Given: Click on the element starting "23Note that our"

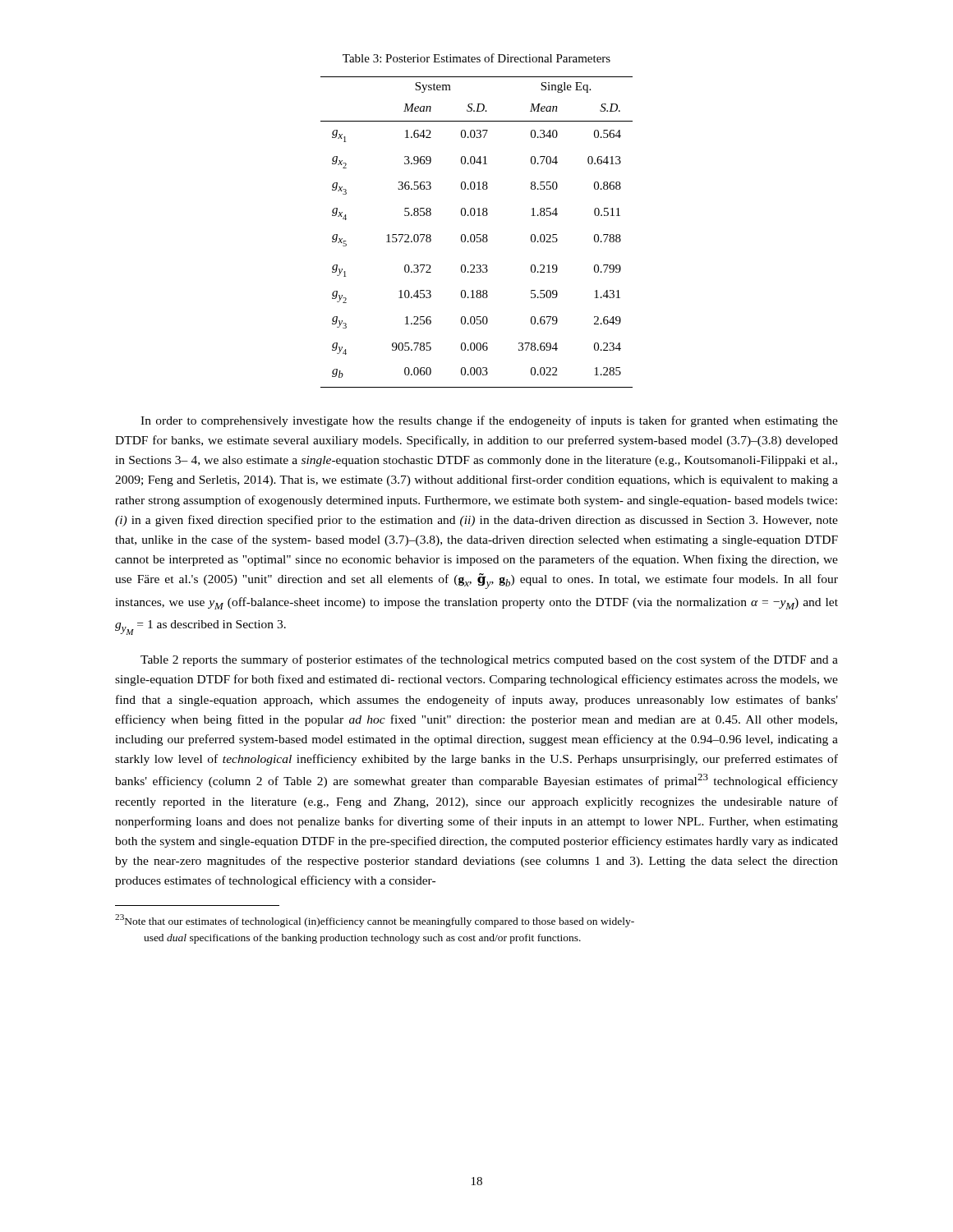Looking at the screenshot, I should (x=375, y=928).
